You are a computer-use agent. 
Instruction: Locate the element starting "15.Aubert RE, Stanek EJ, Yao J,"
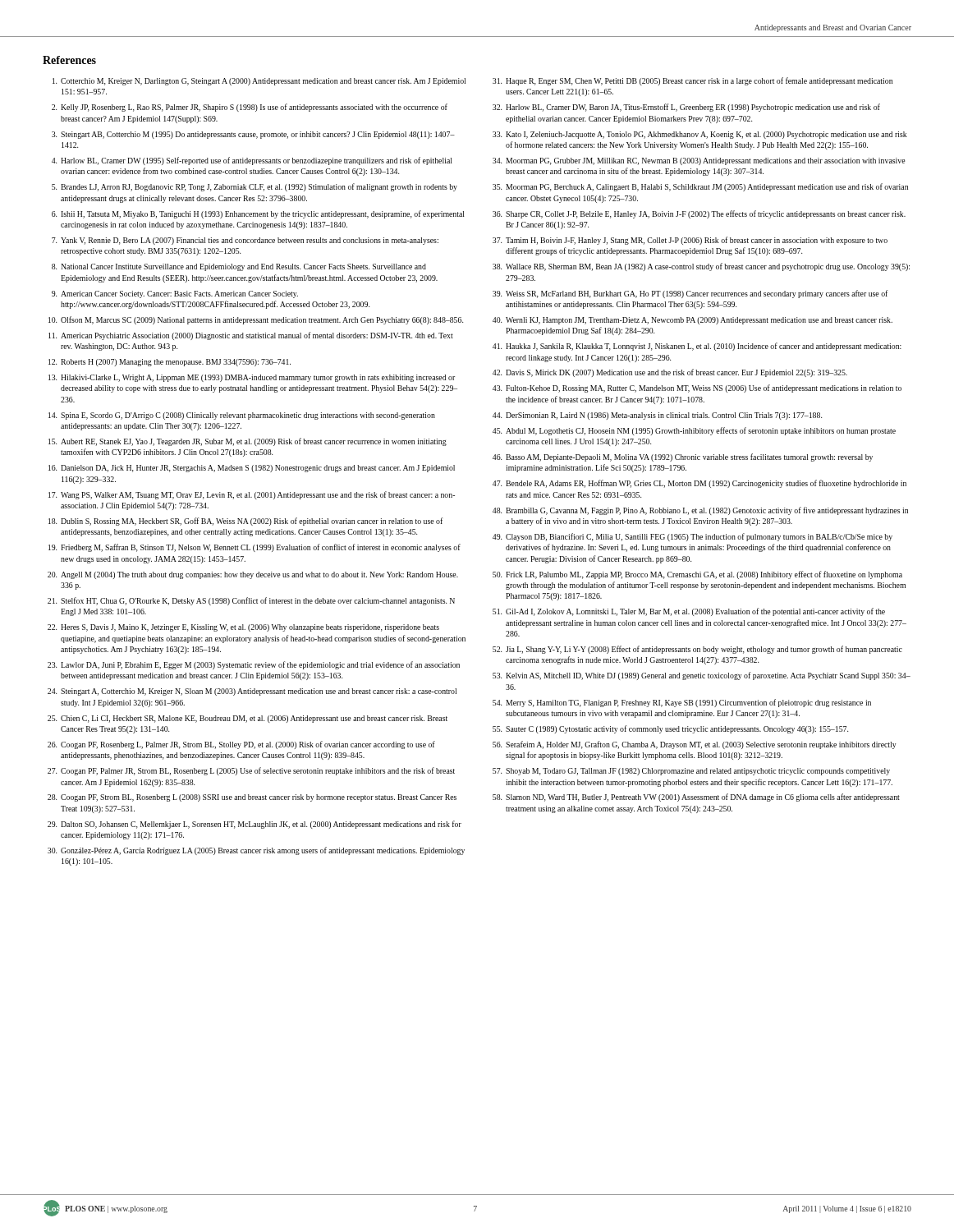[x=255, y=447]
